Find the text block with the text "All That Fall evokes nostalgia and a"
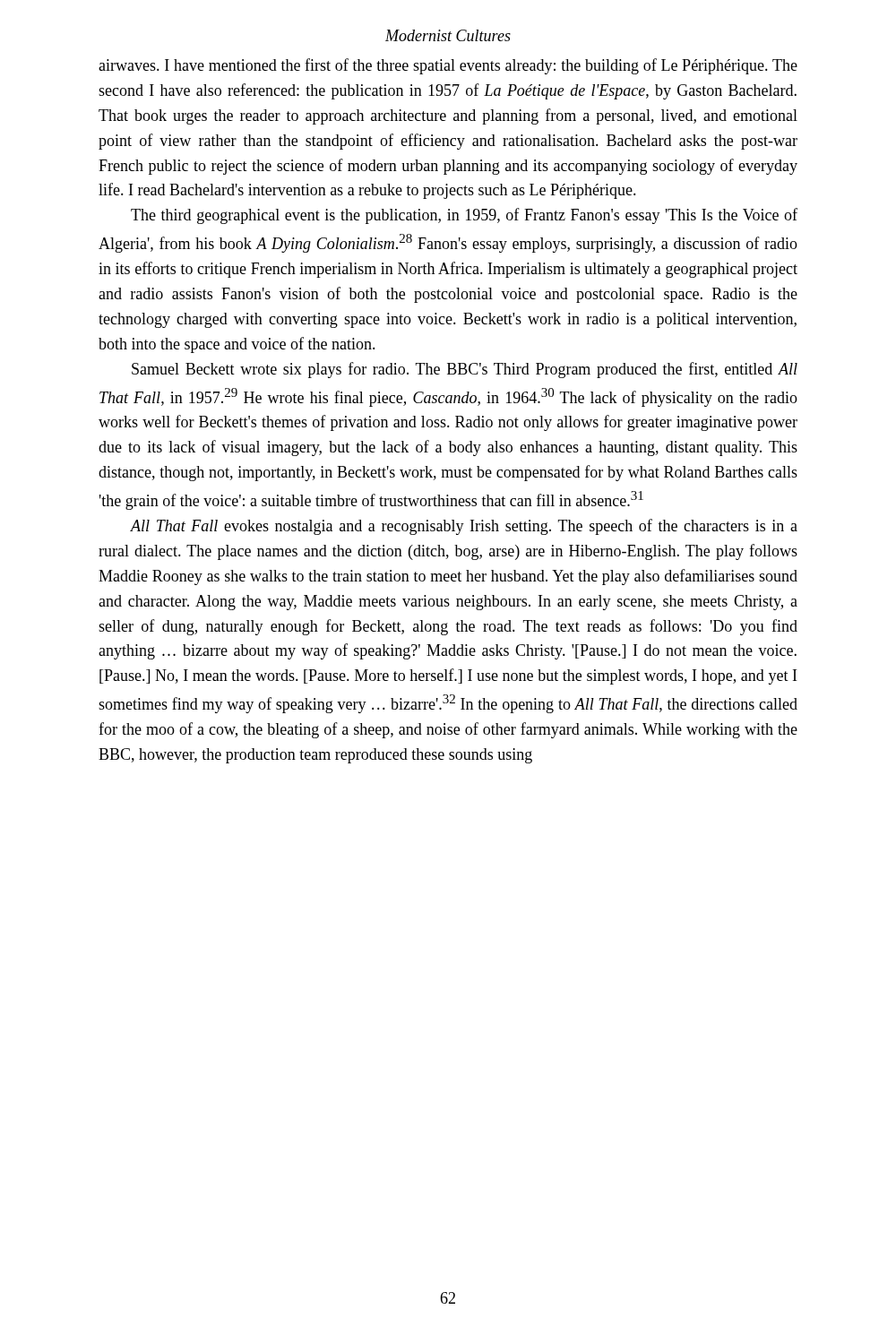 point(448,641)
